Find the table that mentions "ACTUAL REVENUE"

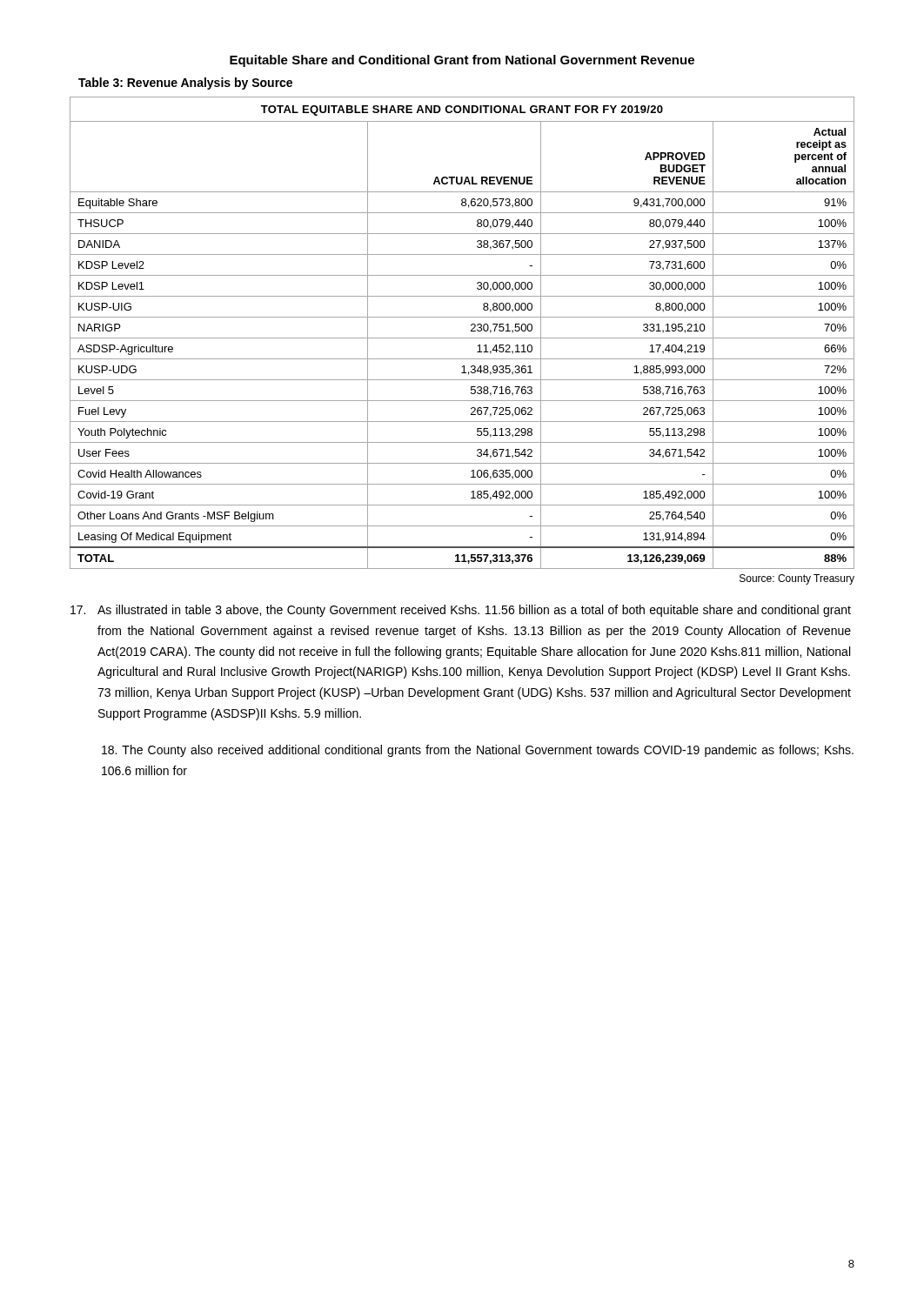(462, 333)
